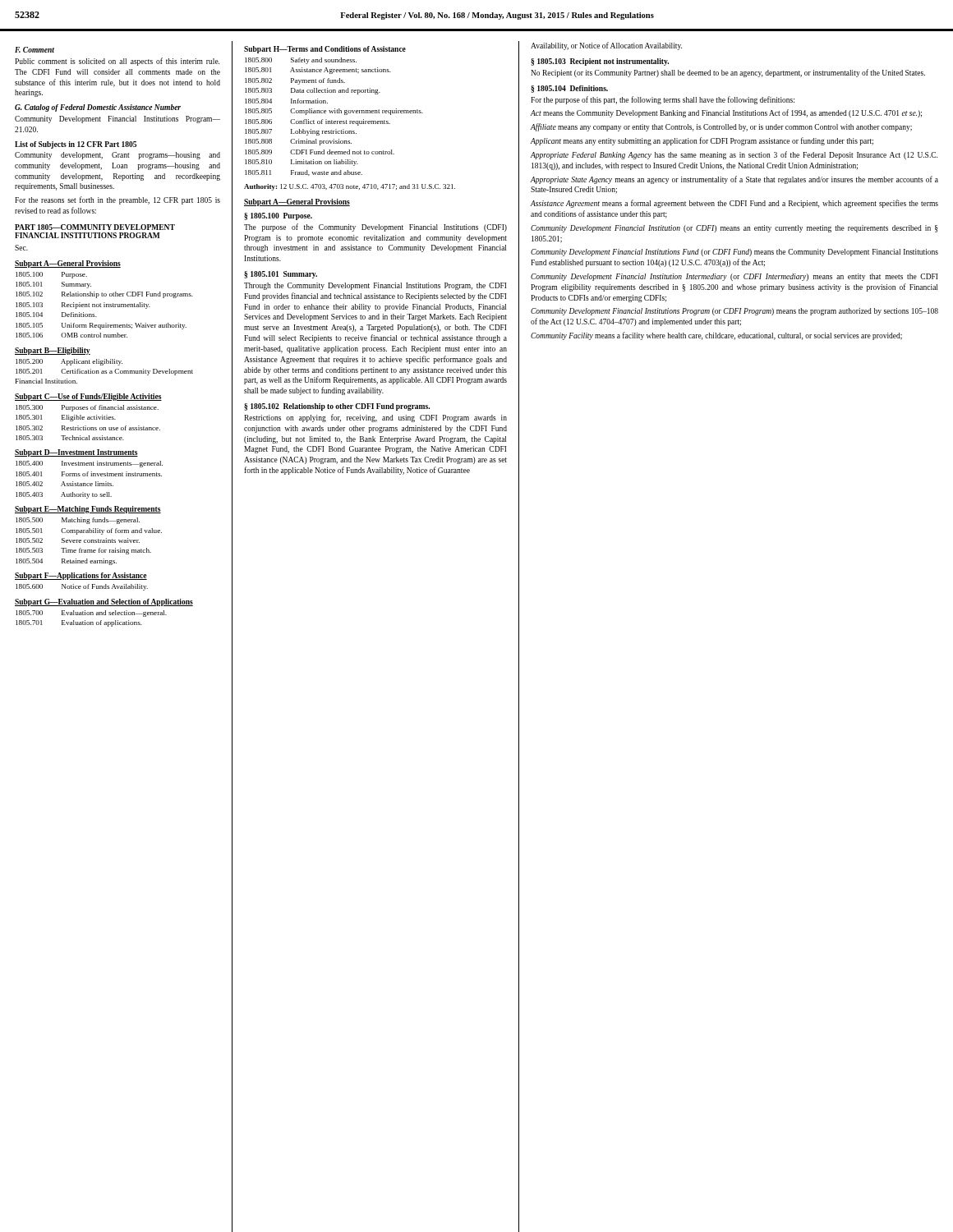This screenshot has width=953, height=1232.
Task: Select the list item that says "1805.807 Lobbying restrictions."
Action: [x=300, y=132]
